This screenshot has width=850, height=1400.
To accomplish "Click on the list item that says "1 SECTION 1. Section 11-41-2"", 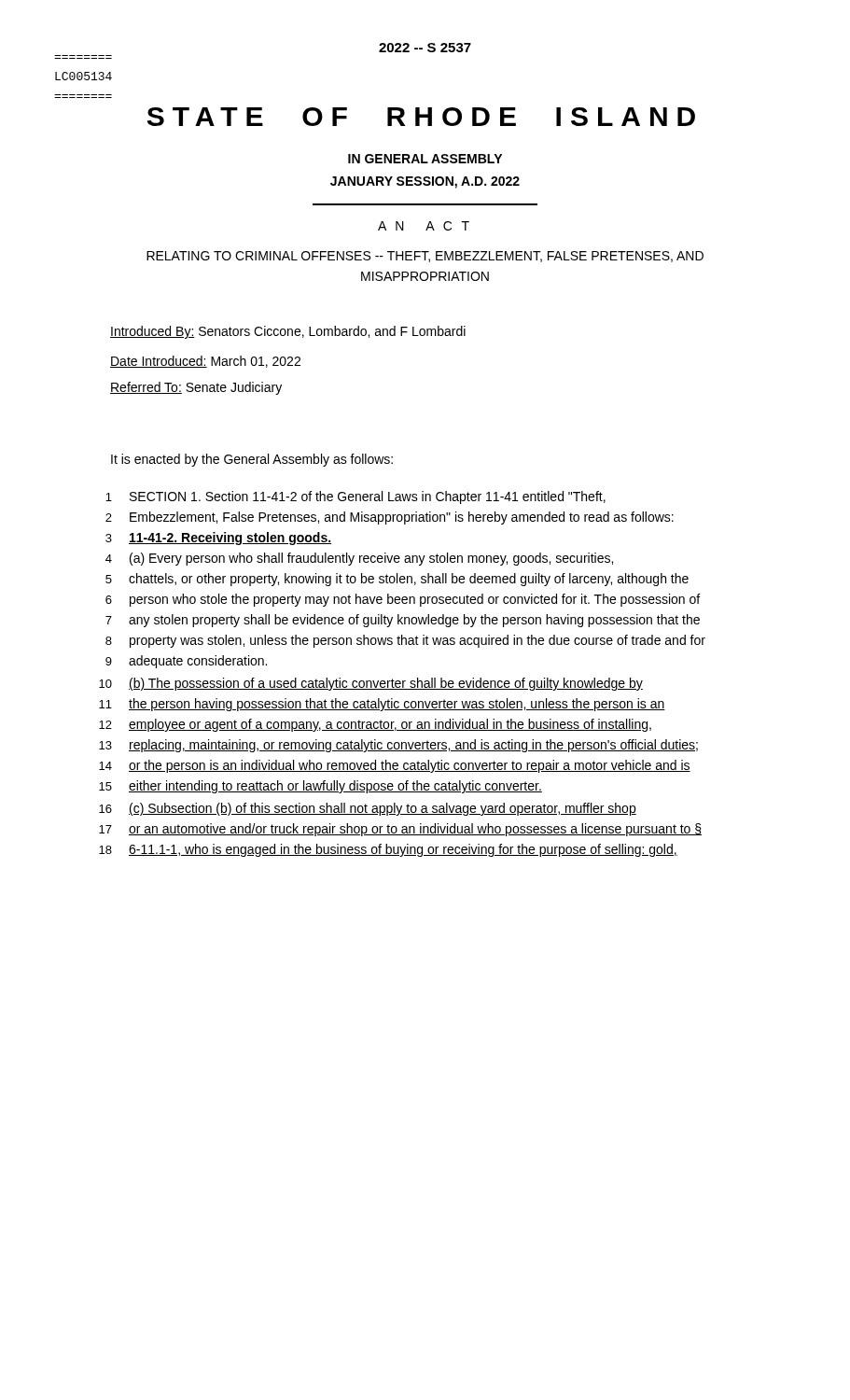I will coord(434,674).
